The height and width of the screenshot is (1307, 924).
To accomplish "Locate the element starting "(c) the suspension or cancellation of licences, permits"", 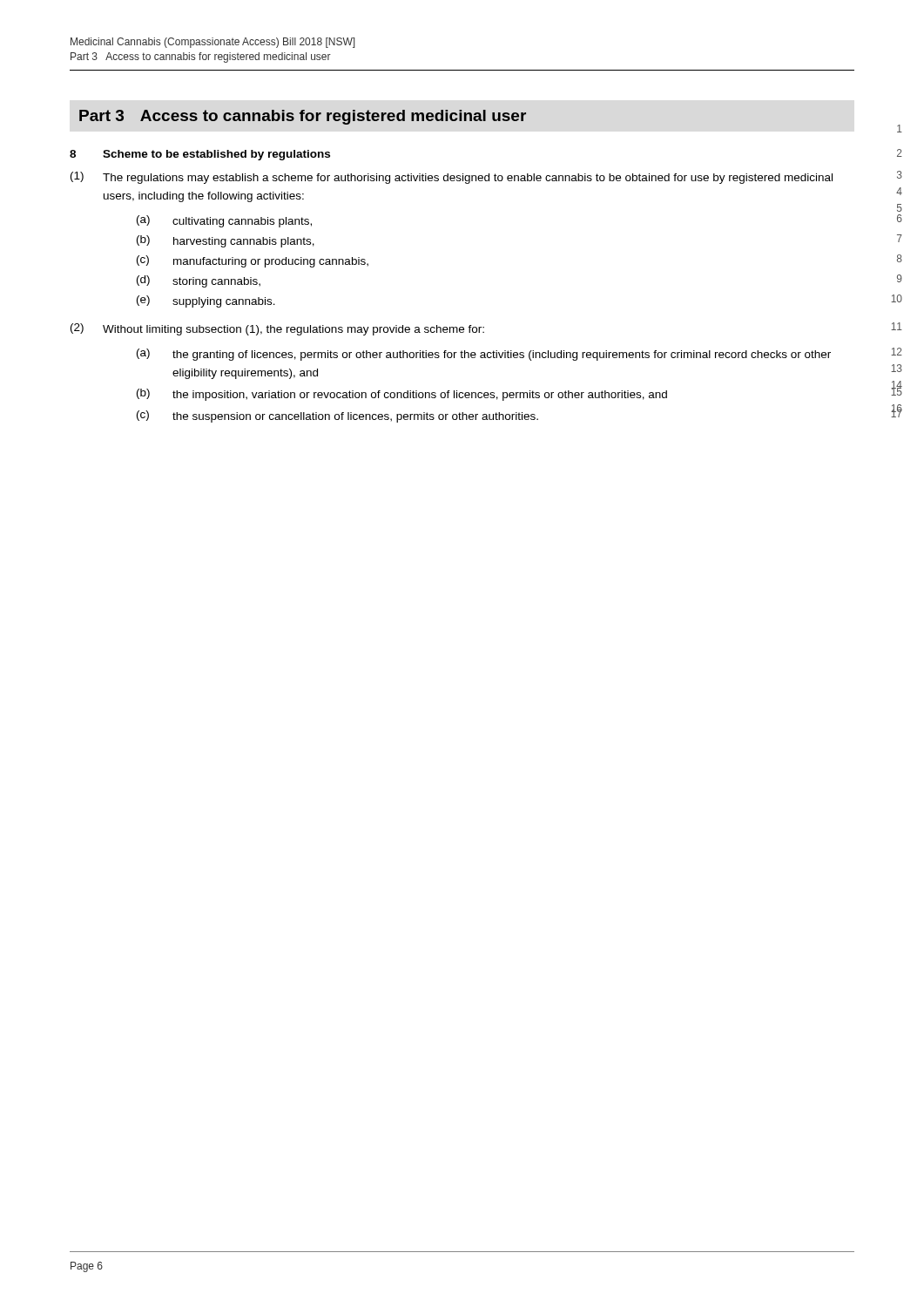I will 495,417.
